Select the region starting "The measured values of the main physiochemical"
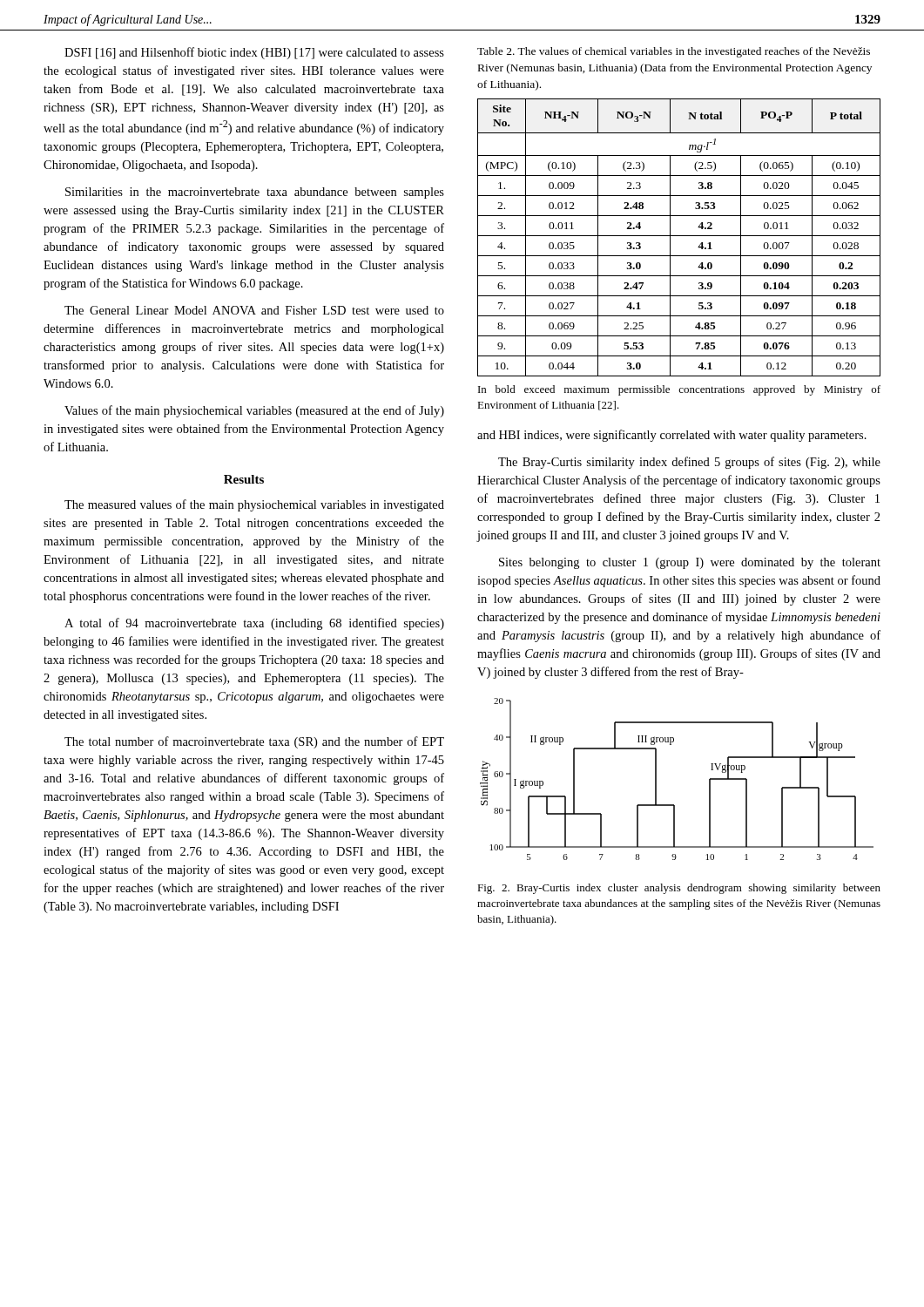This screenshot has height=1307, width=924. click(244, 551)
